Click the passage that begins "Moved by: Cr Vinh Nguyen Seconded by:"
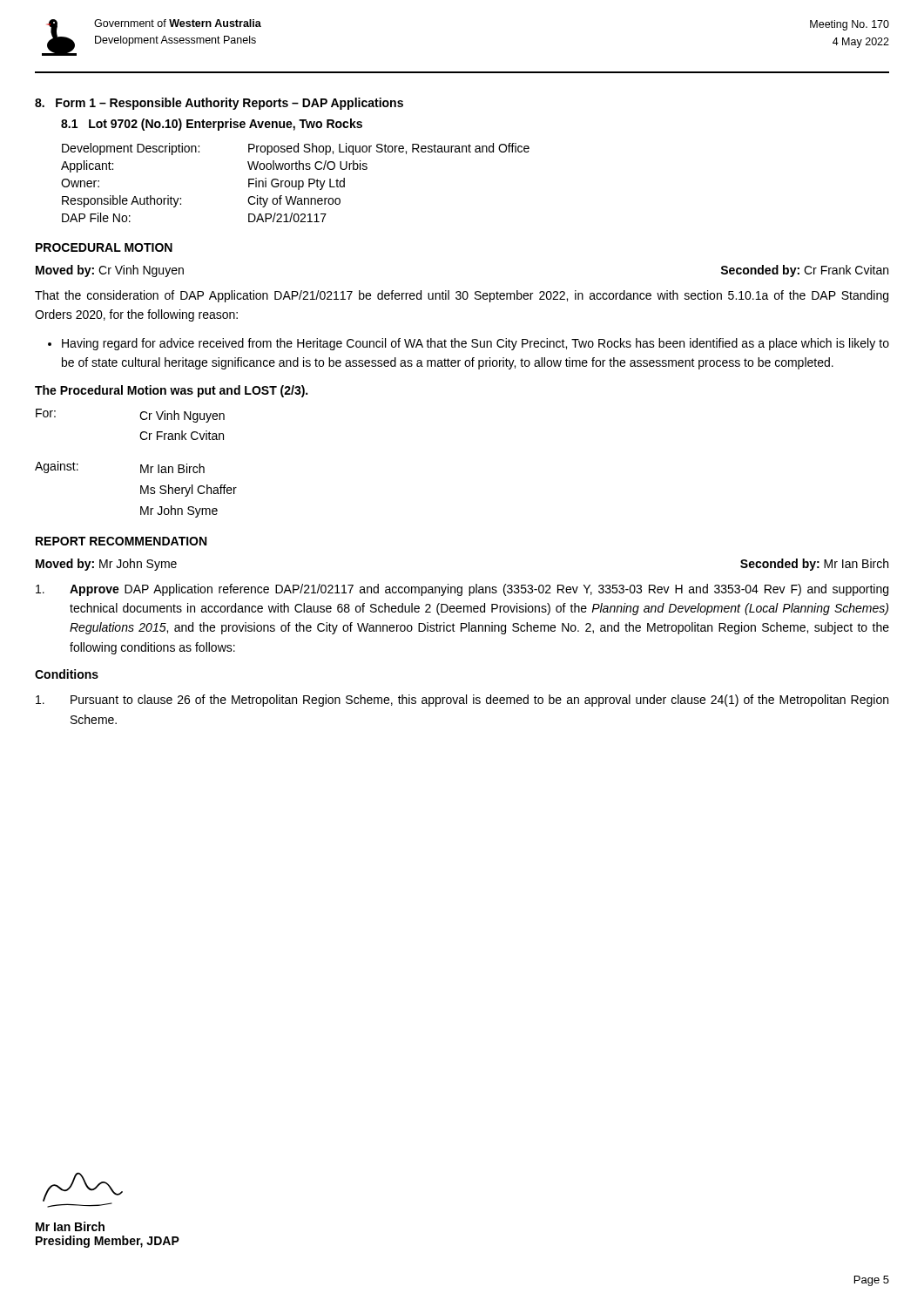Viewport: 924px width, 1307px height. [109, 271]
